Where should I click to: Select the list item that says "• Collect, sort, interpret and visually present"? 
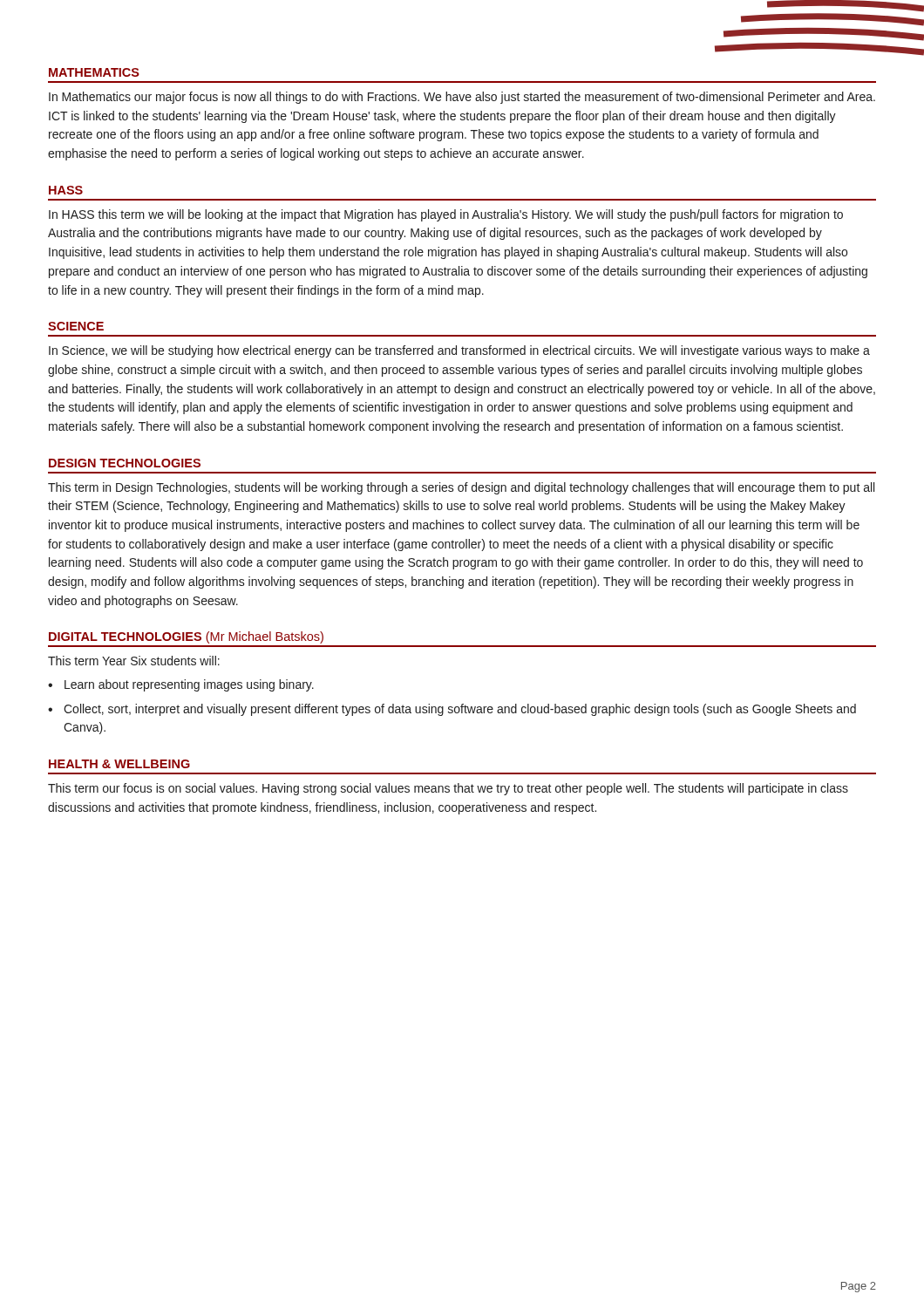(x=462, y=719)
